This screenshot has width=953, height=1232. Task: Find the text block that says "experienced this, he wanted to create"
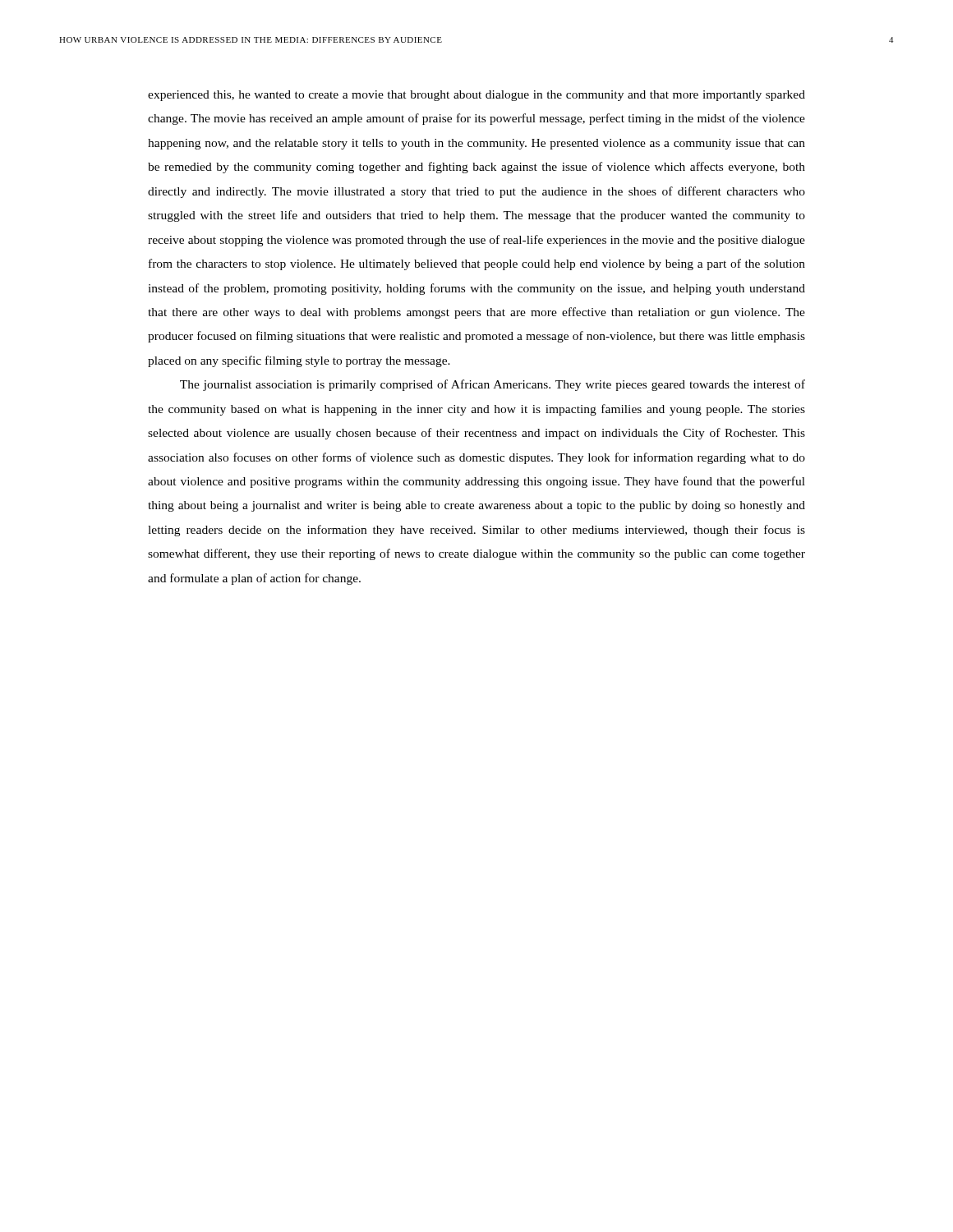click(476, 227)
